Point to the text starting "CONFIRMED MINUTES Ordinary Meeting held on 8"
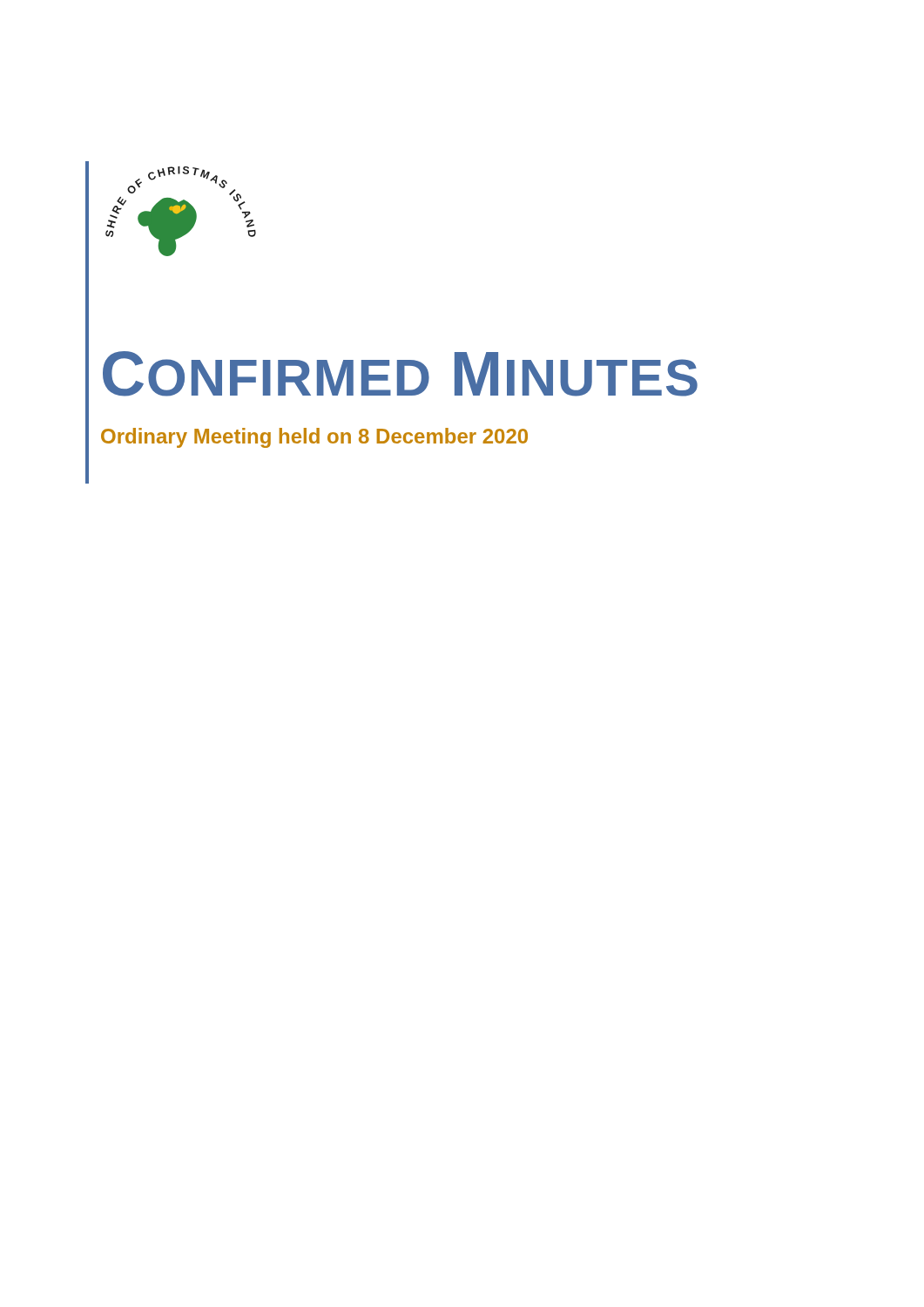The image size is (924, 1307). click(x=400, y=394)
